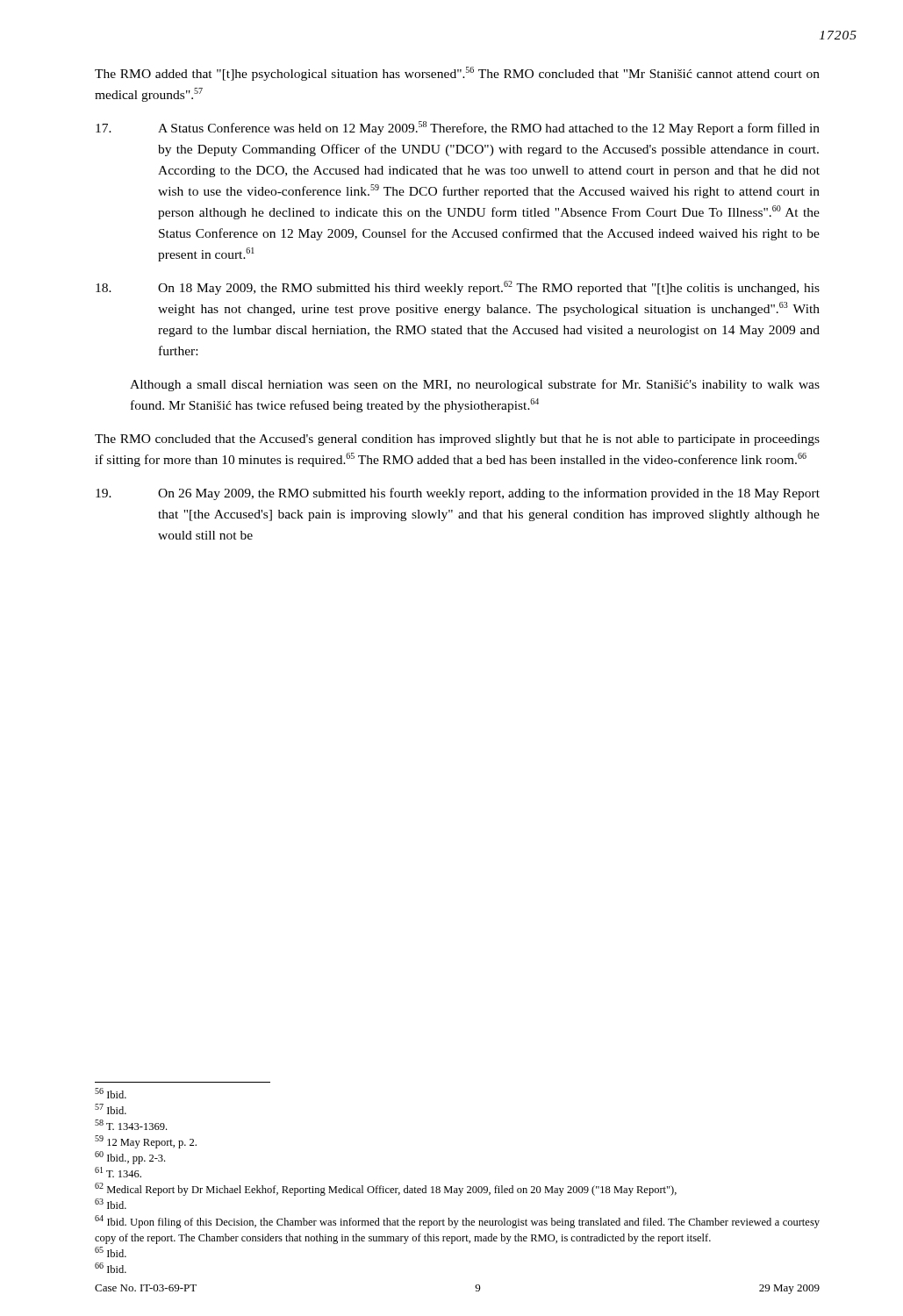Find the footnote with the text "62 Medical Report by Dr Michael Eekhof, Reporting"
Image resolution: width=903 pixels, height=1316 pixels.
coord(386,1189)
